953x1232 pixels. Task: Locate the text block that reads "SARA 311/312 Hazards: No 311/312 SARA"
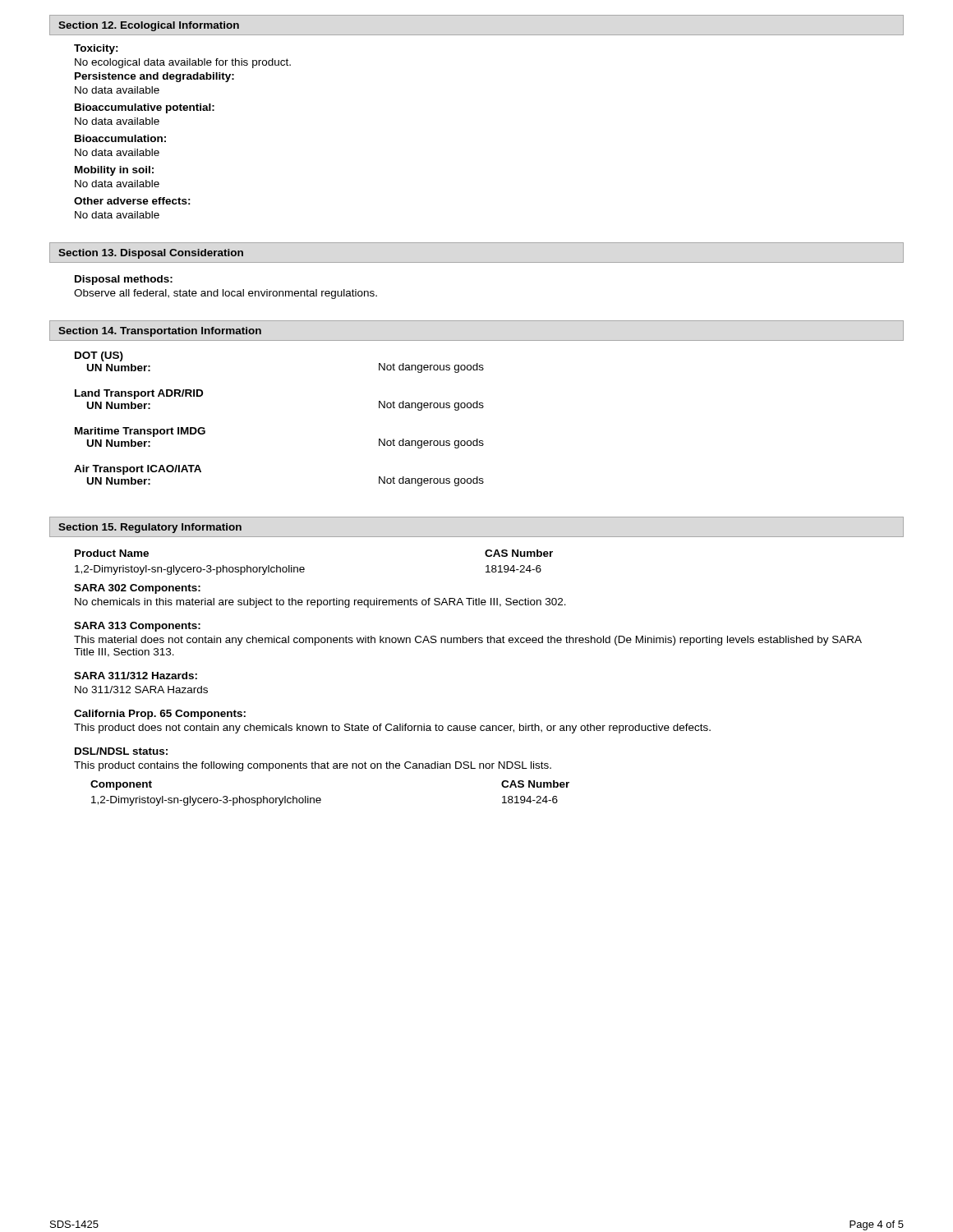pos(136,676)
